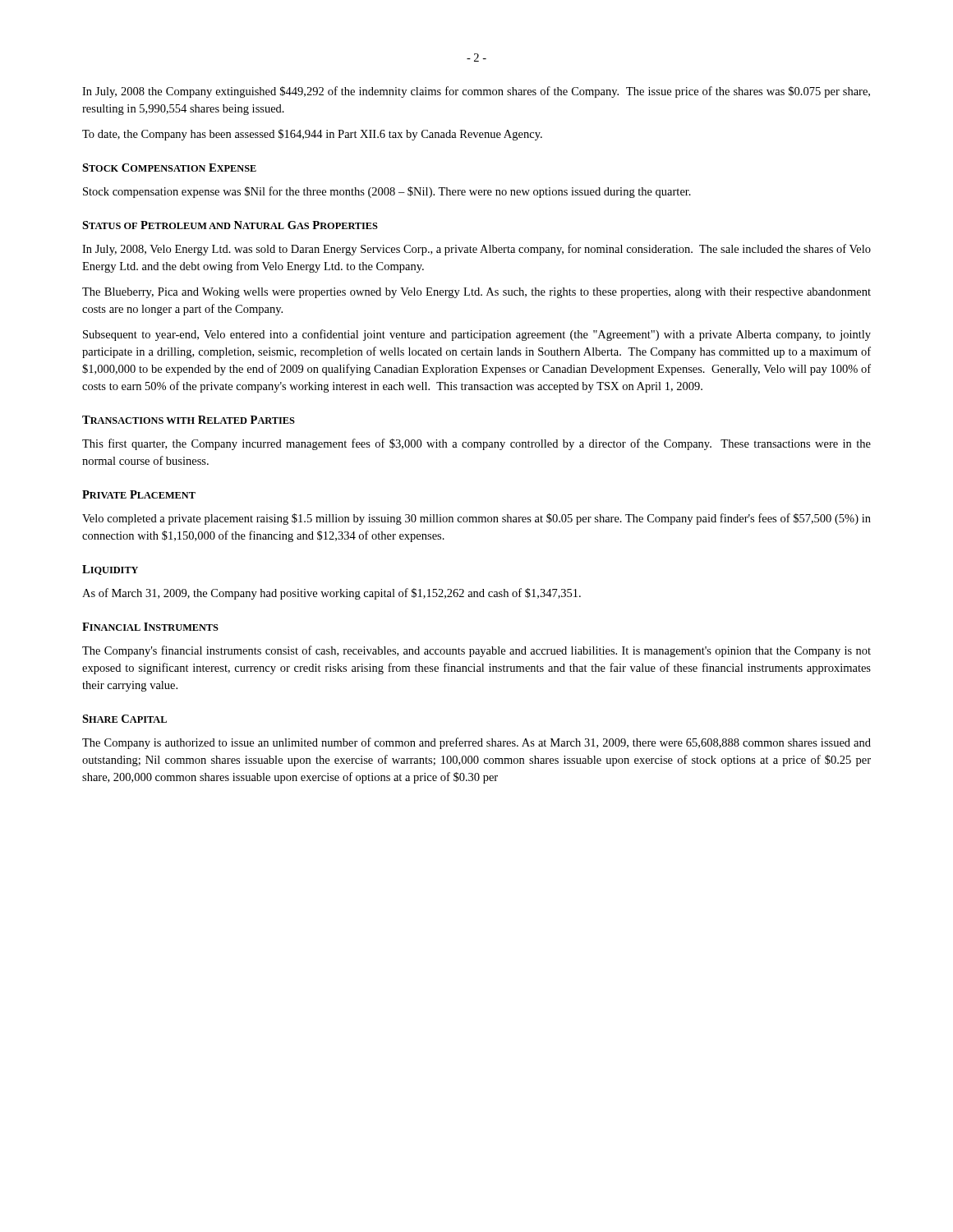Viewport: 953px width, 1232px height.
Task: Find the text block that says "Subsequent to year-end,"
Action: 476,360
